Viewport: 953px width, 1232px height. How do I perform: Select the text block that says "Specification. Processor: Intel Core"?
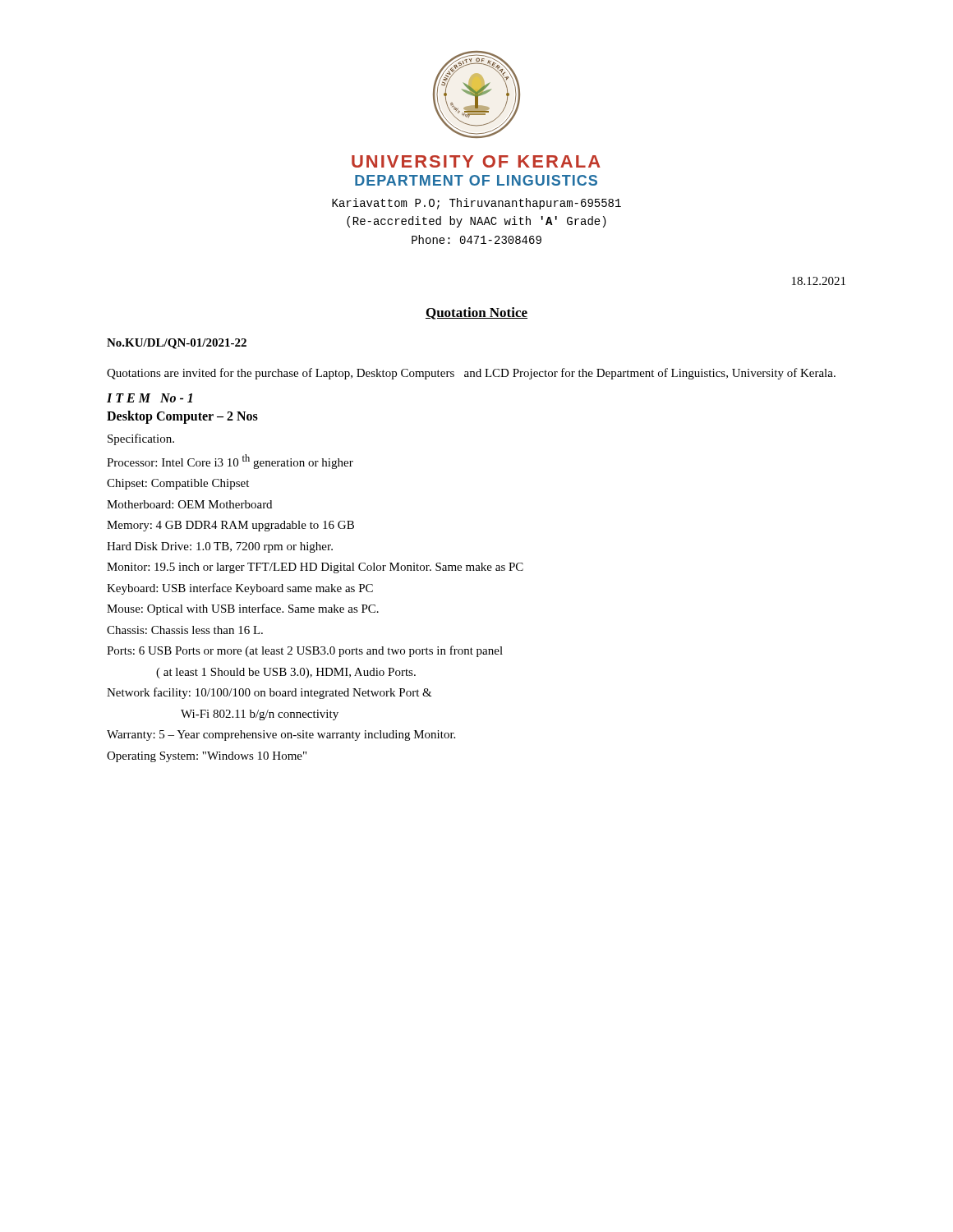(x=141, y=439)
